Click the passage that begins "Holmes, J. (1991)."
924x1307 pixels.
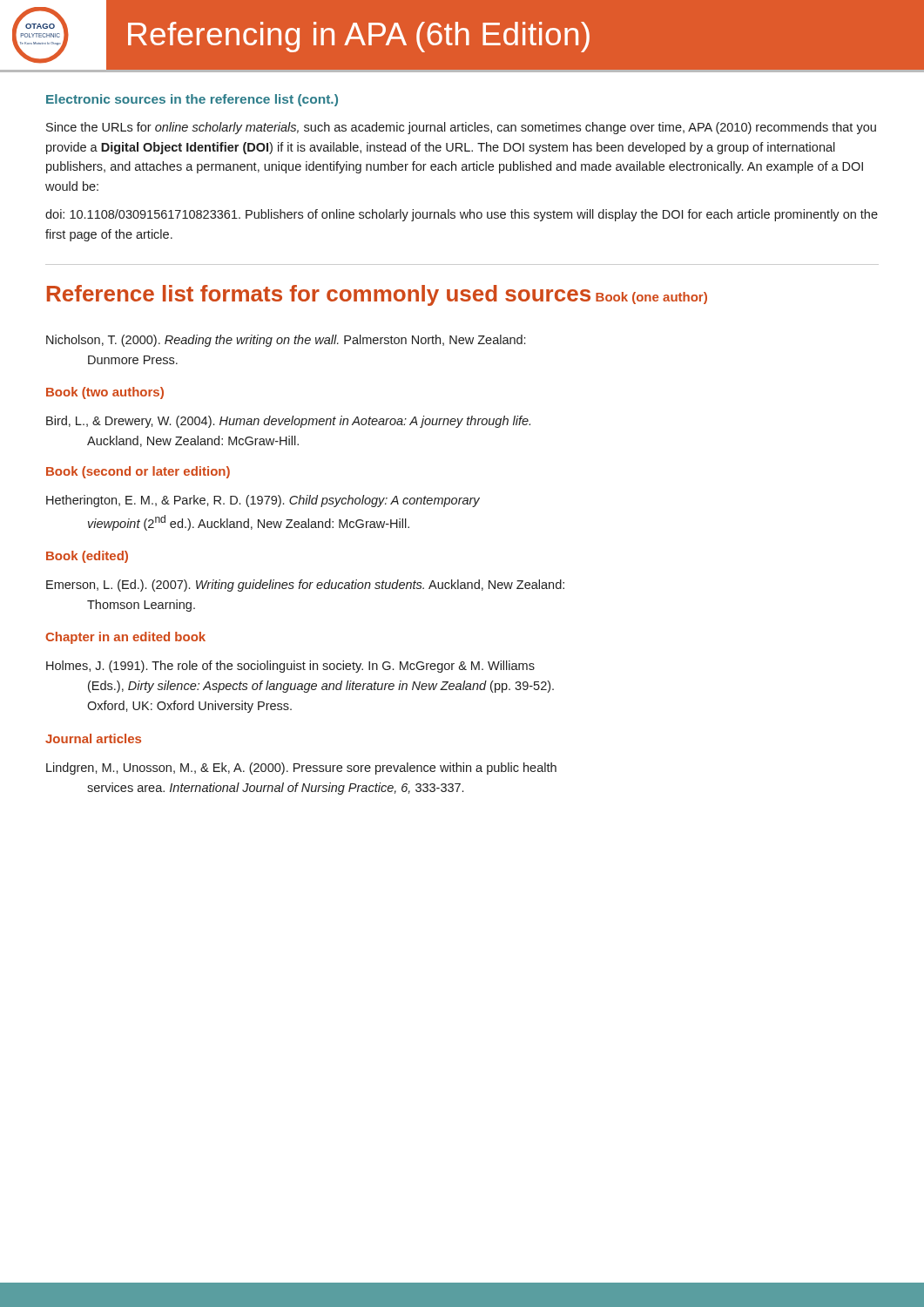[290, 666]
